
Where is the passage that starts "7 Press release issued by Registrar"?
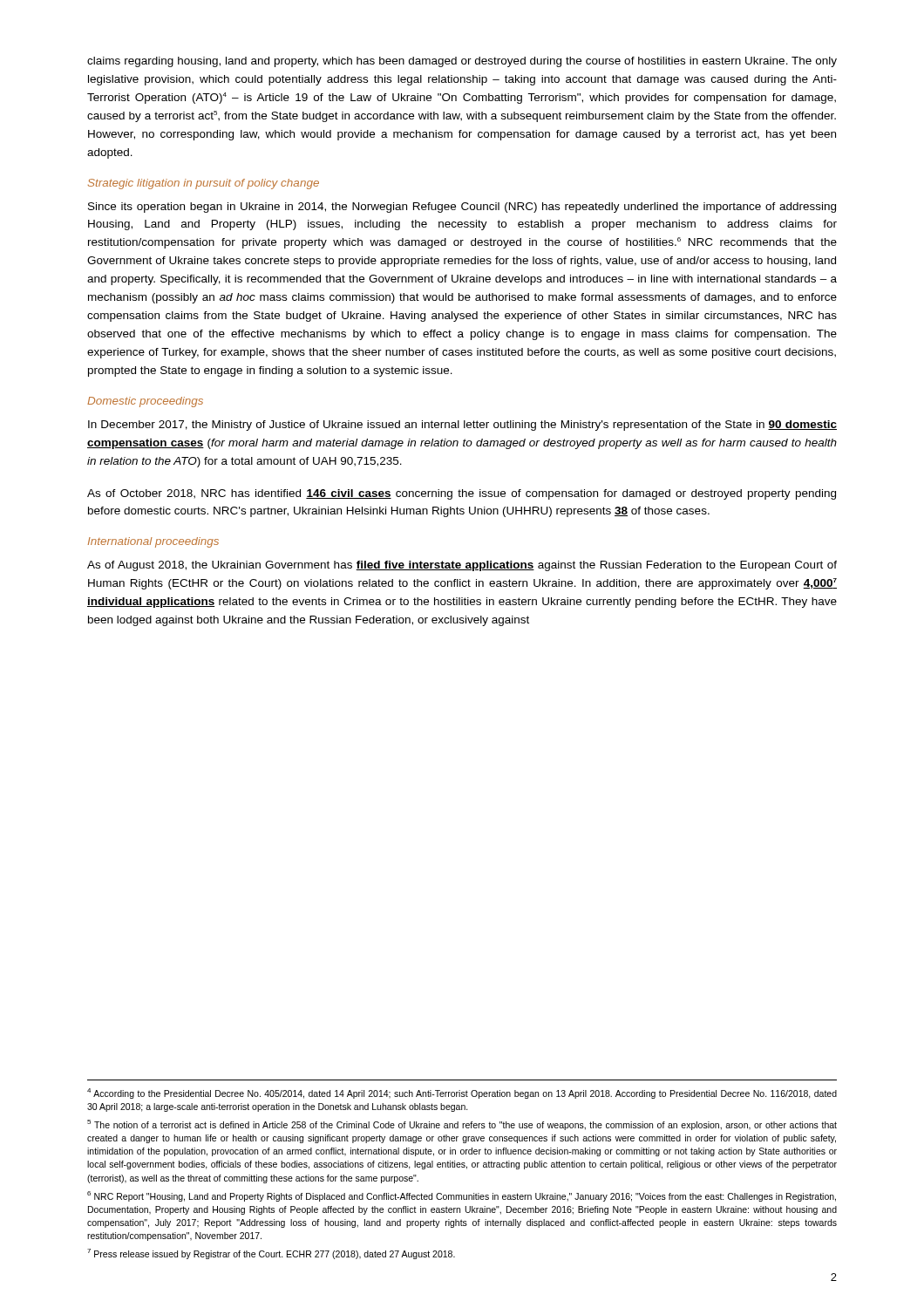(x=271, y=1253)
